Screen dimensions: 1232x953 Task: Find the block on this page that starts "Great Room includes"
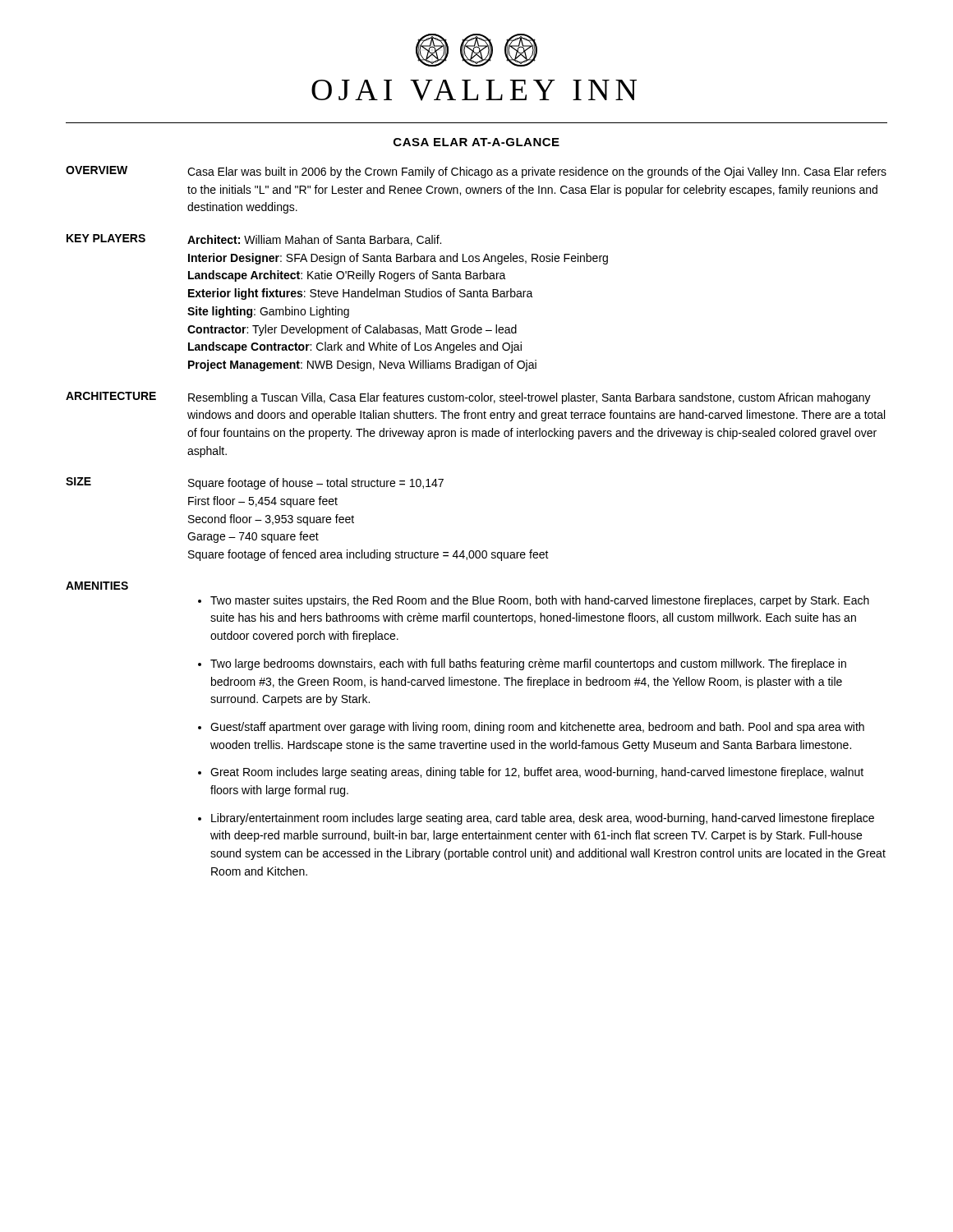tap(537, 781)
